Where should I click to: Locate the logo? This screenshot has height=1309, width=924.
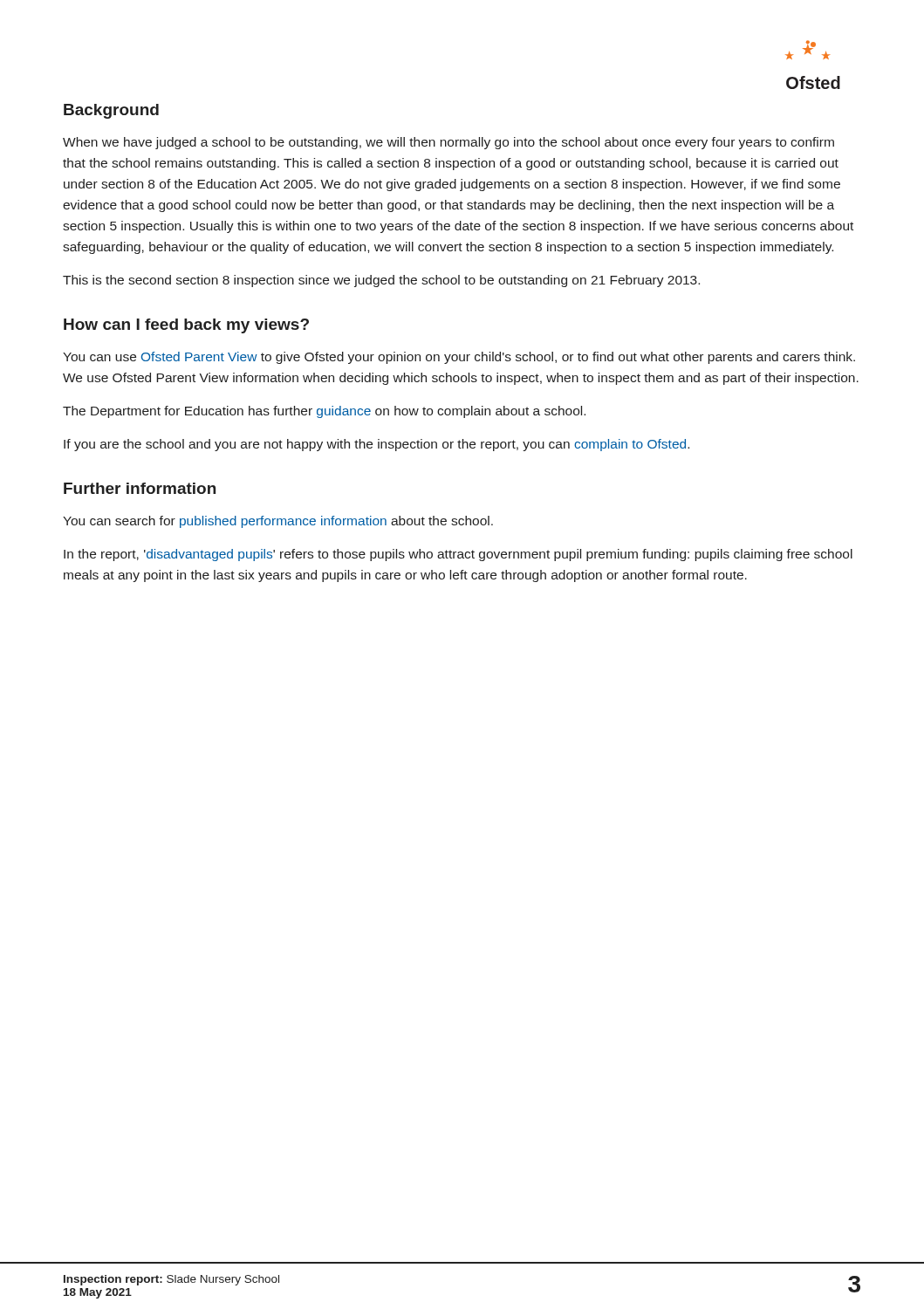click(813, 72)
